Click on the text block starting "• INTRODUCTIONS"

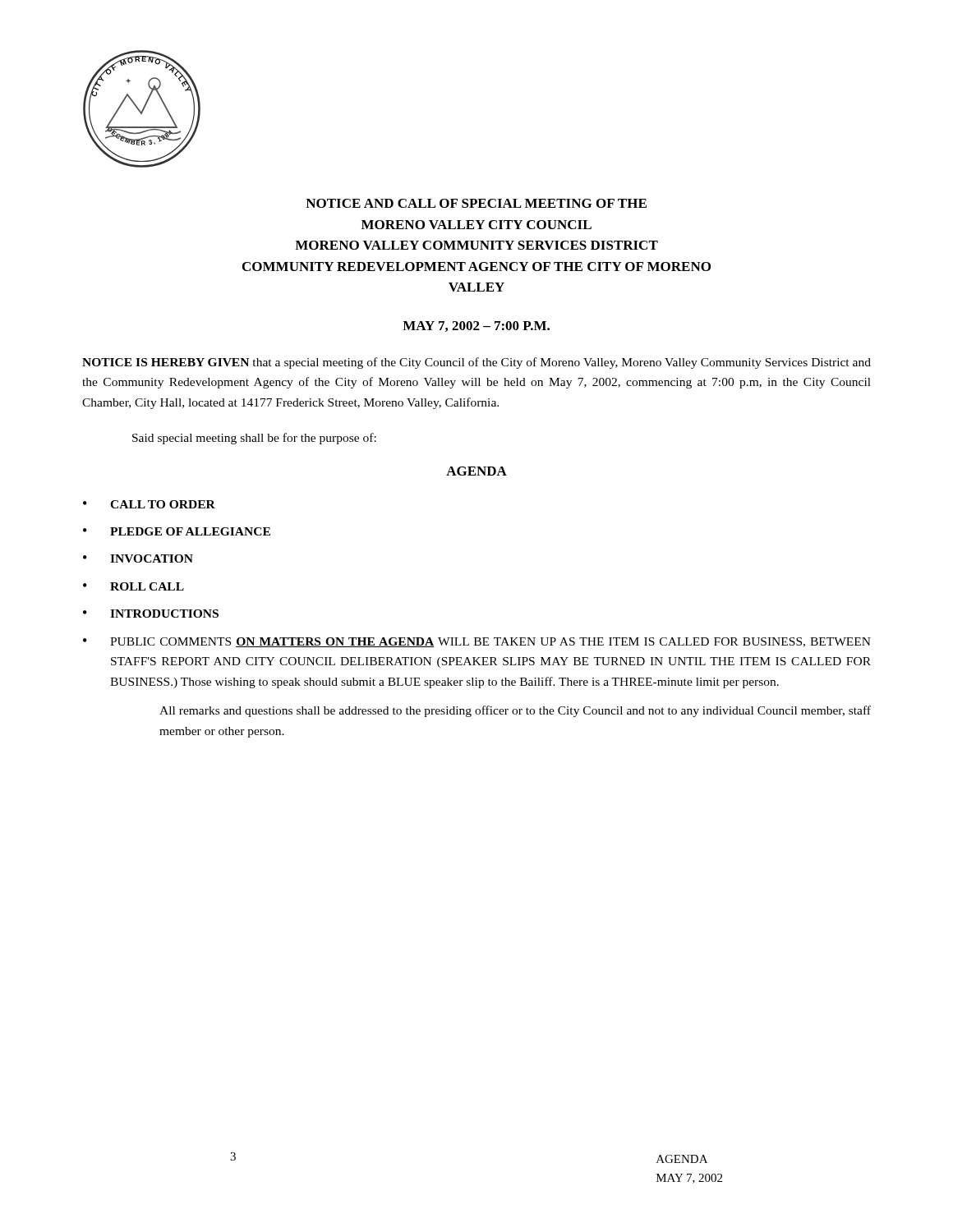(151, 614)
